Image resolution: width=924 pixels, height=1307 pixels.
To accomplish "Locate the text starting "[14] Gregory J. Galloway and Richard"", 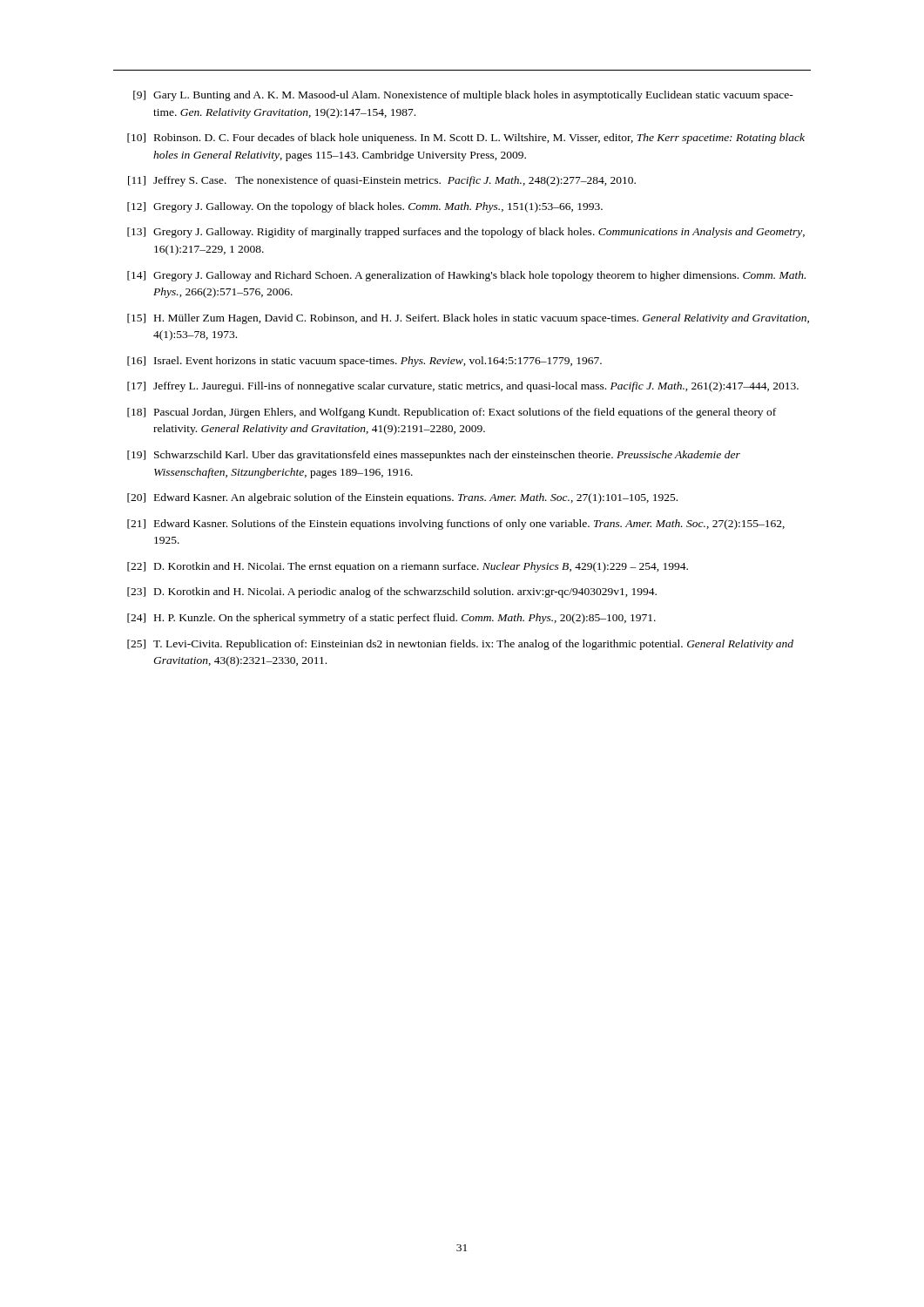I will pyautogui.click(x=462, y=283).
